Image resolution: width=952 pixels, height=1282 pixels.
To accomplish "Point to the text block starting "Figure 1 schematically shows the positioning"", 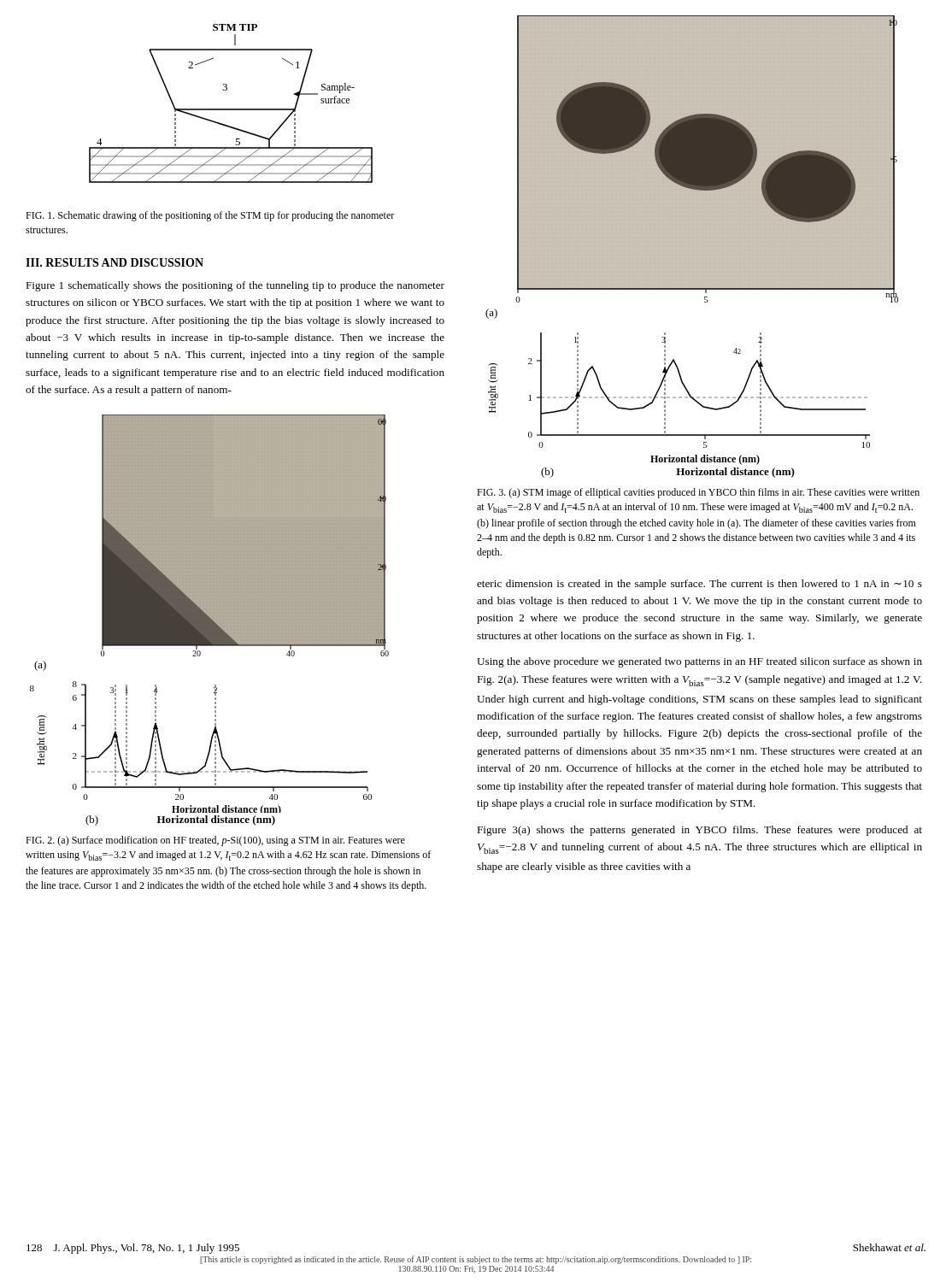I will pyautogui.click(x=235, y=337).
